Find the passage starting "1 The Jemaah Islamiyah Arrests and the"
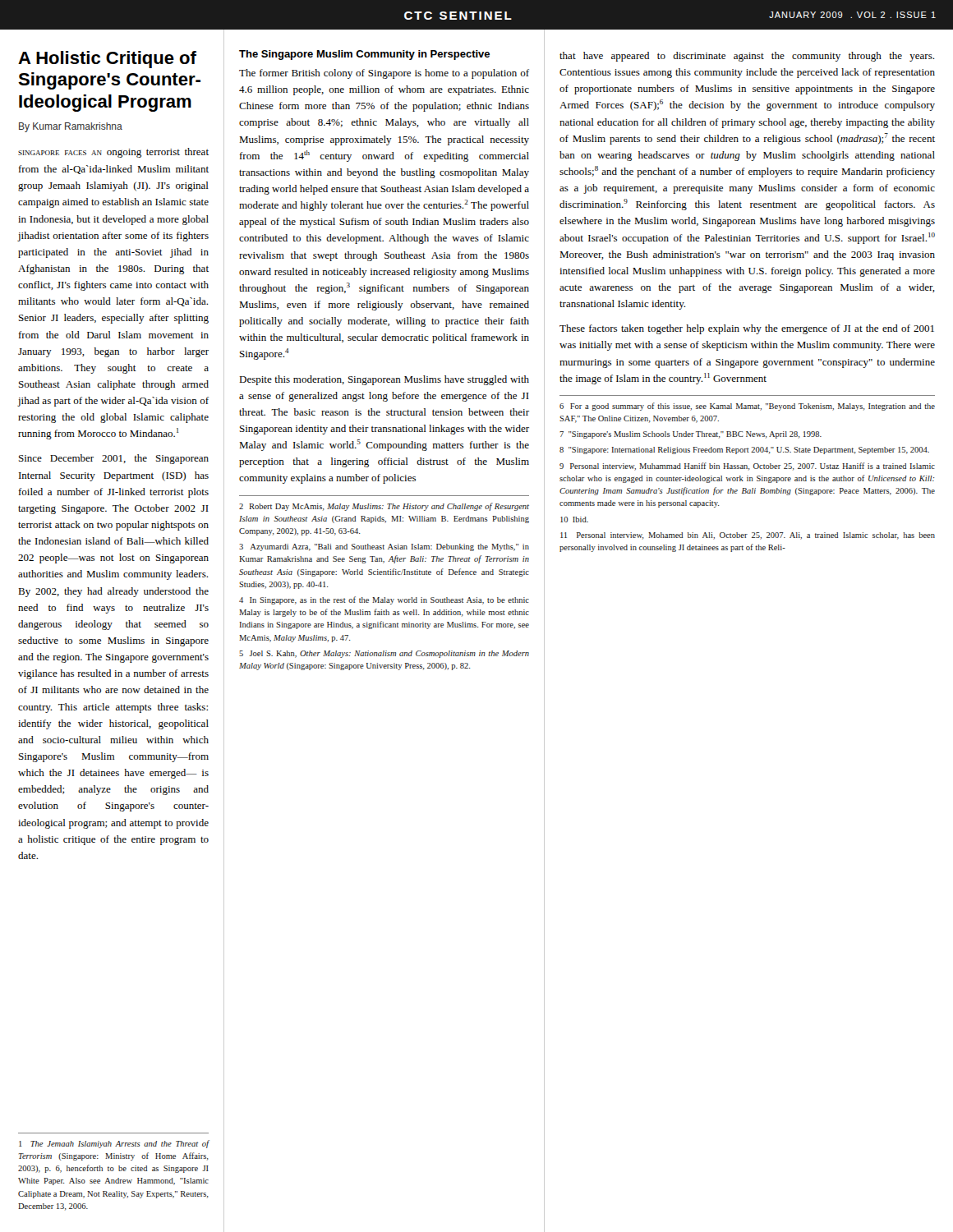This screenshot has height=1232, width=953. coord(113,1175)
